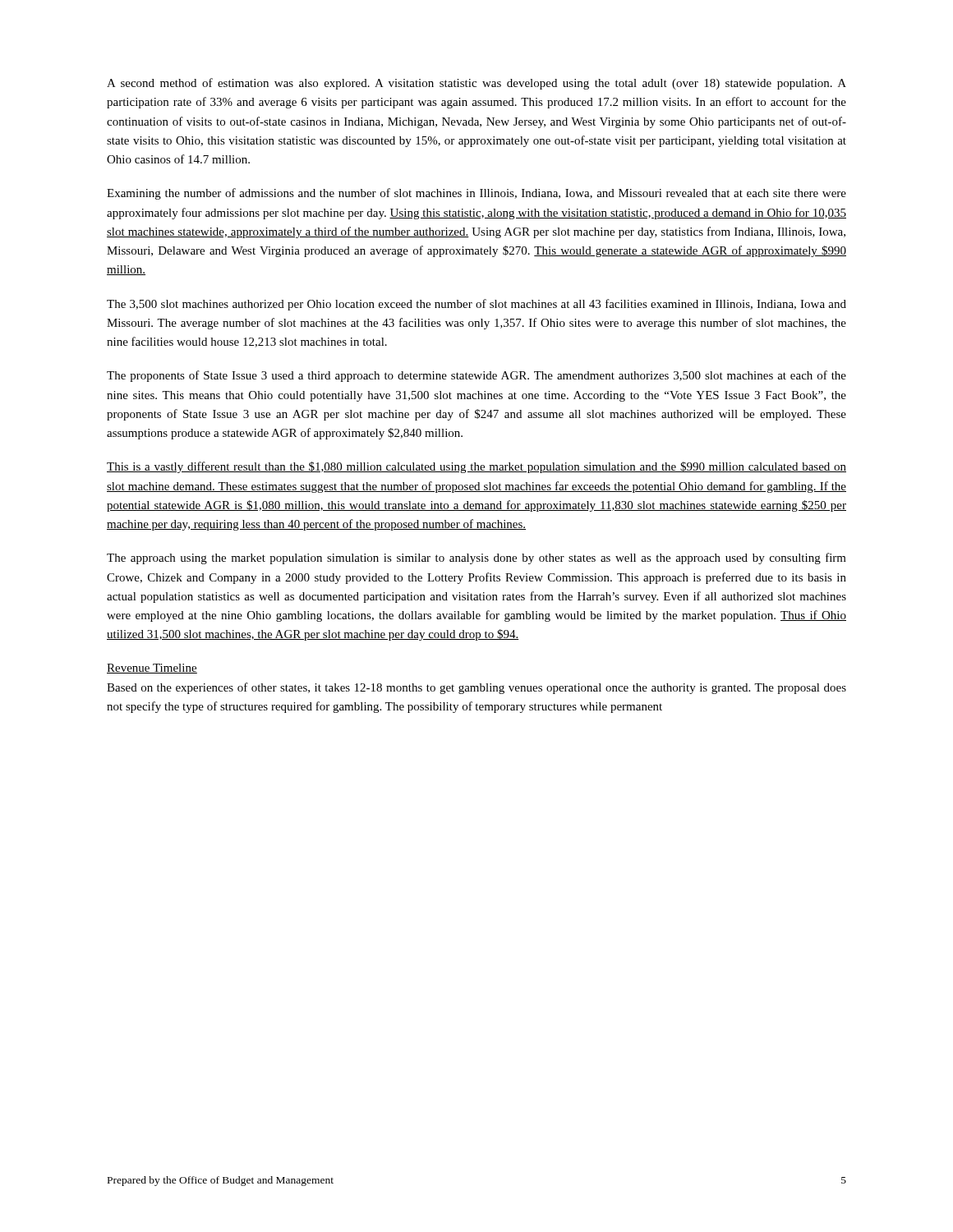Screen dimensions: 1232x953
Task: Point to the block beginning "The proponents of"
Action: point(476,404)
